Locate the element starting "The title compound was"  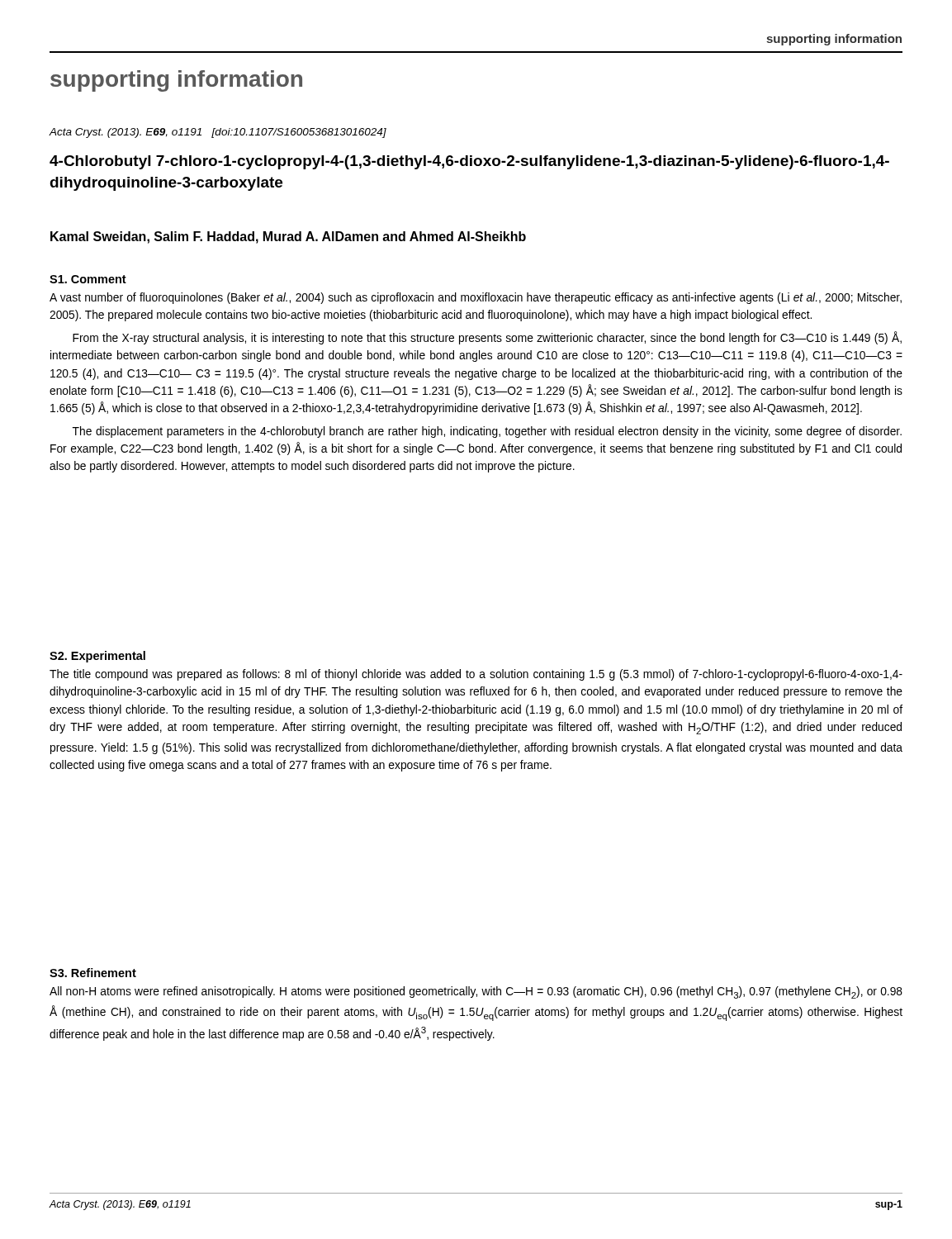(x=476, y=720)
